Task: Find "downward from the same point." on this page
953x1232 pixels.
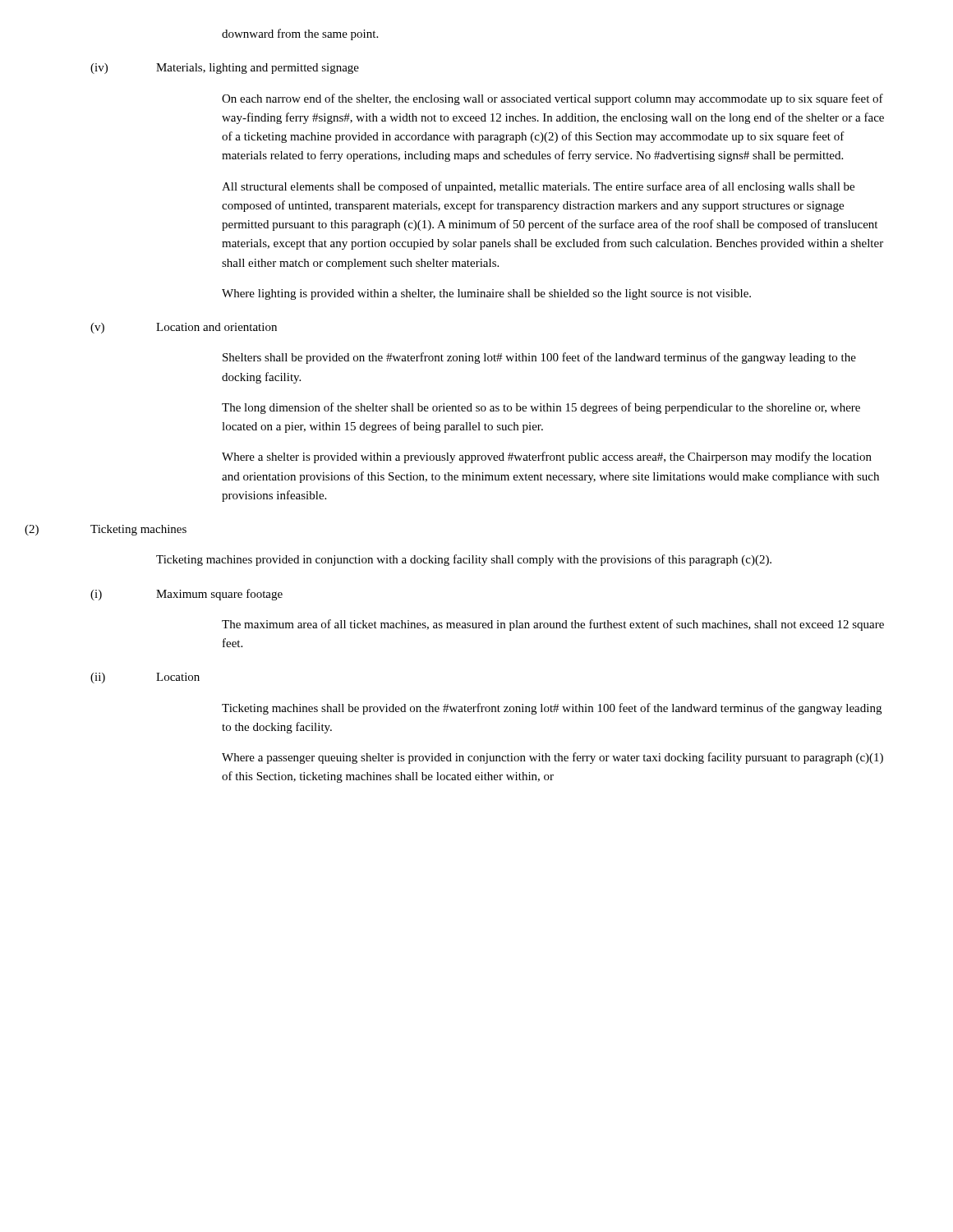Action: coord(300,34)
